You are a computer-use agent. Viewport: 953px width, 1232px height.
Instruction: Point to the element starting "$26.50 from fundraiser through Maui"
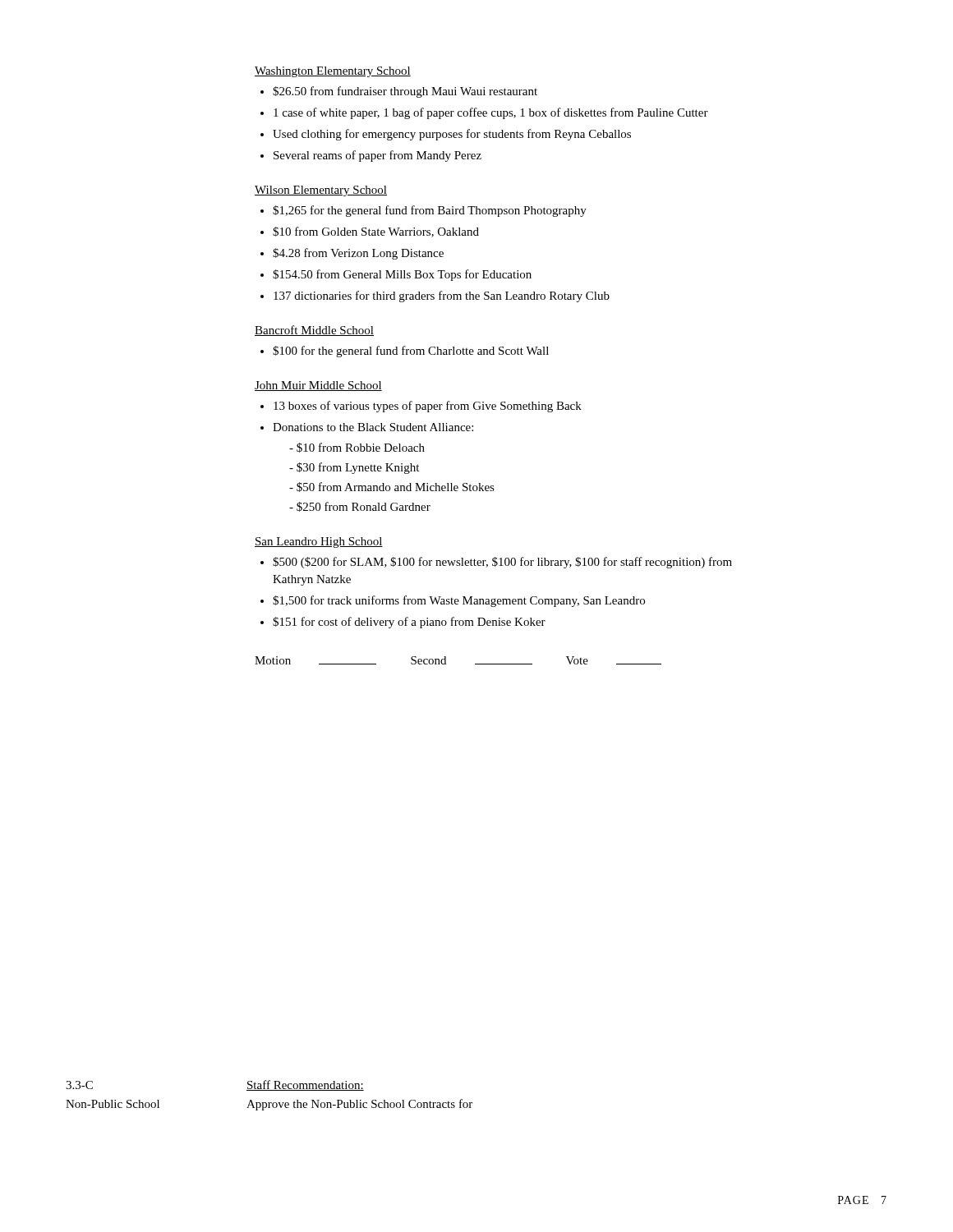point(405,91)
